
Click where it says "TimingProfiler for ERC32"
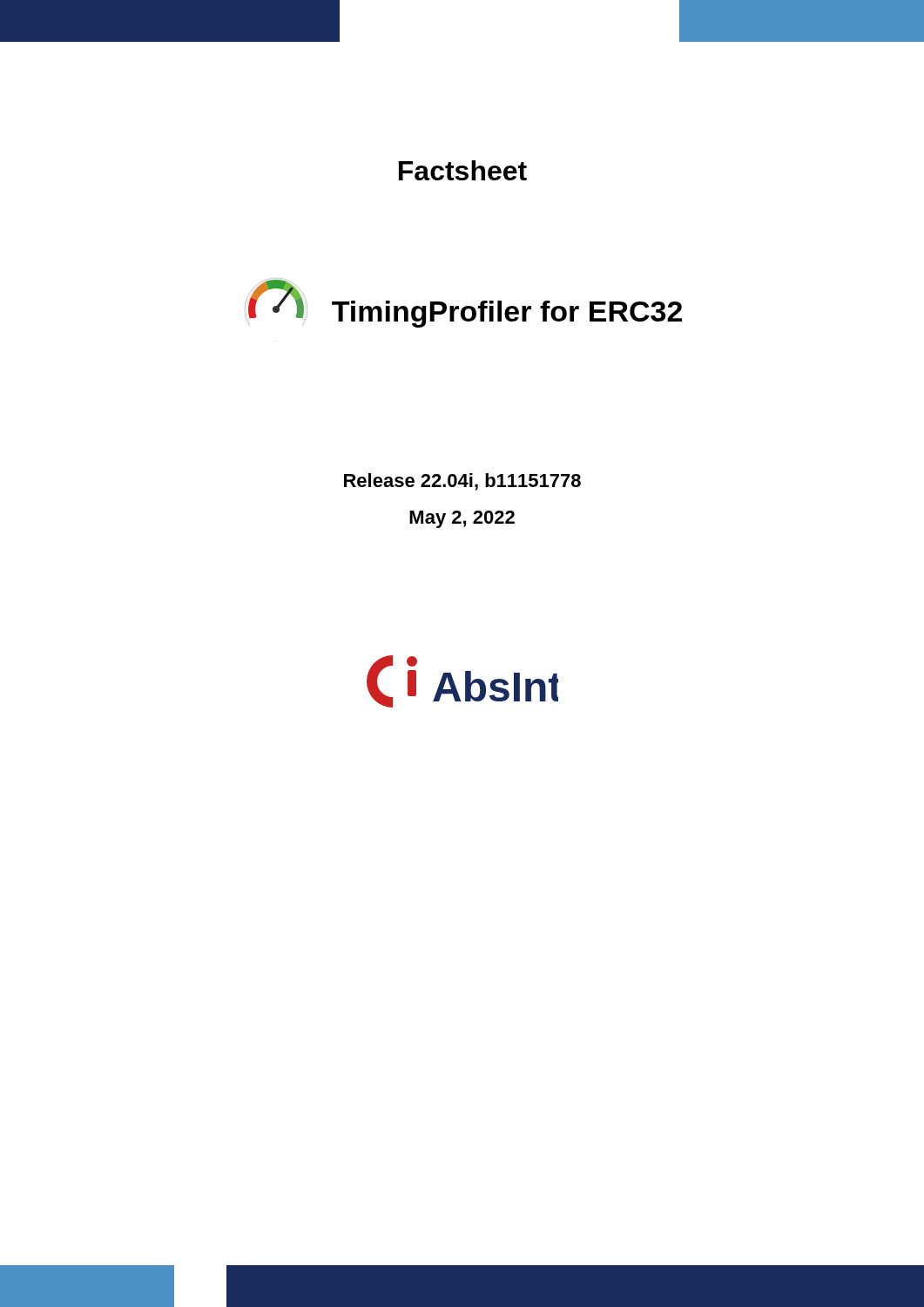point(507,311)
